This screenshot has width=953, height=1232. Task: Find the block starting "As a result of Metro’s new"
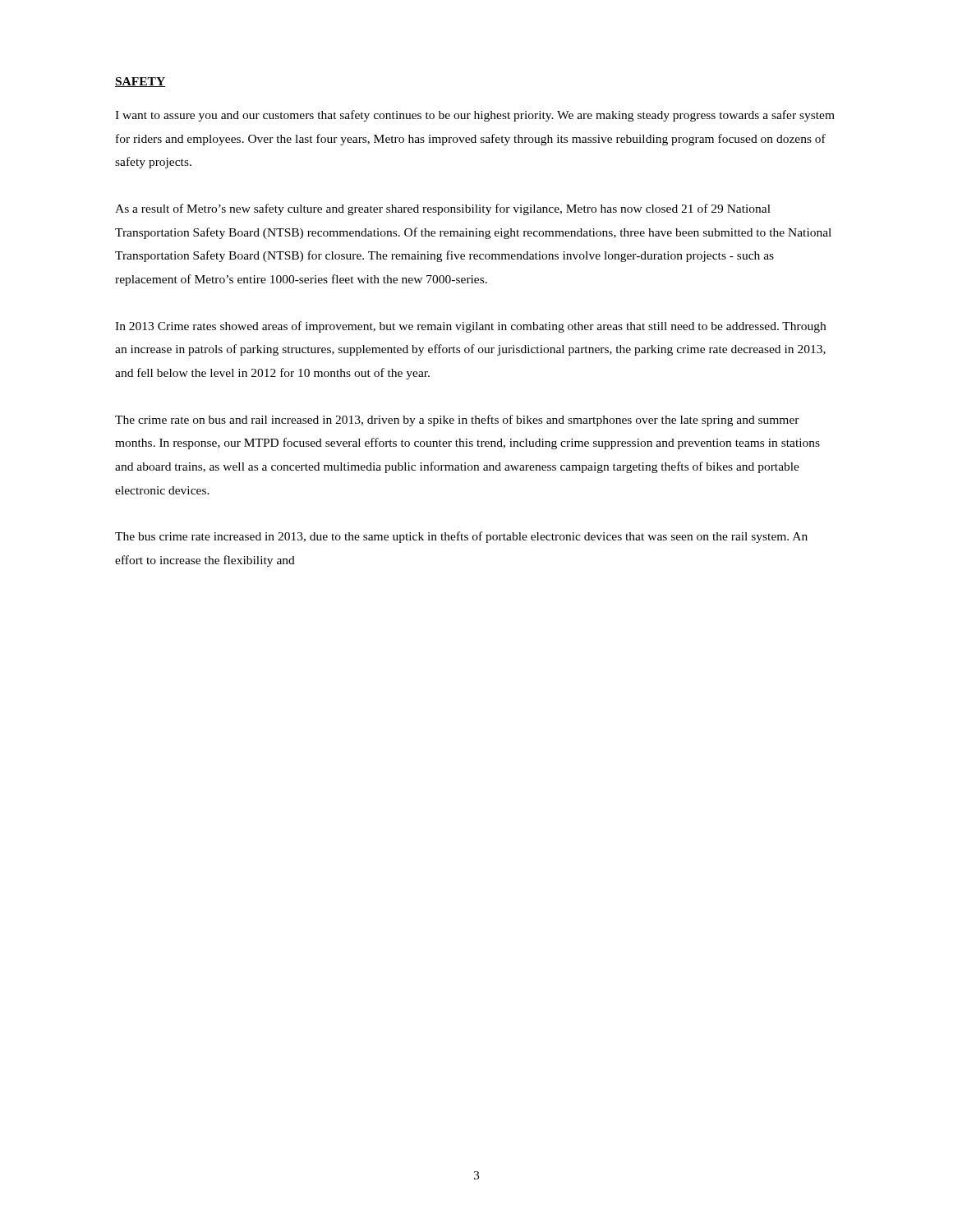473,244
